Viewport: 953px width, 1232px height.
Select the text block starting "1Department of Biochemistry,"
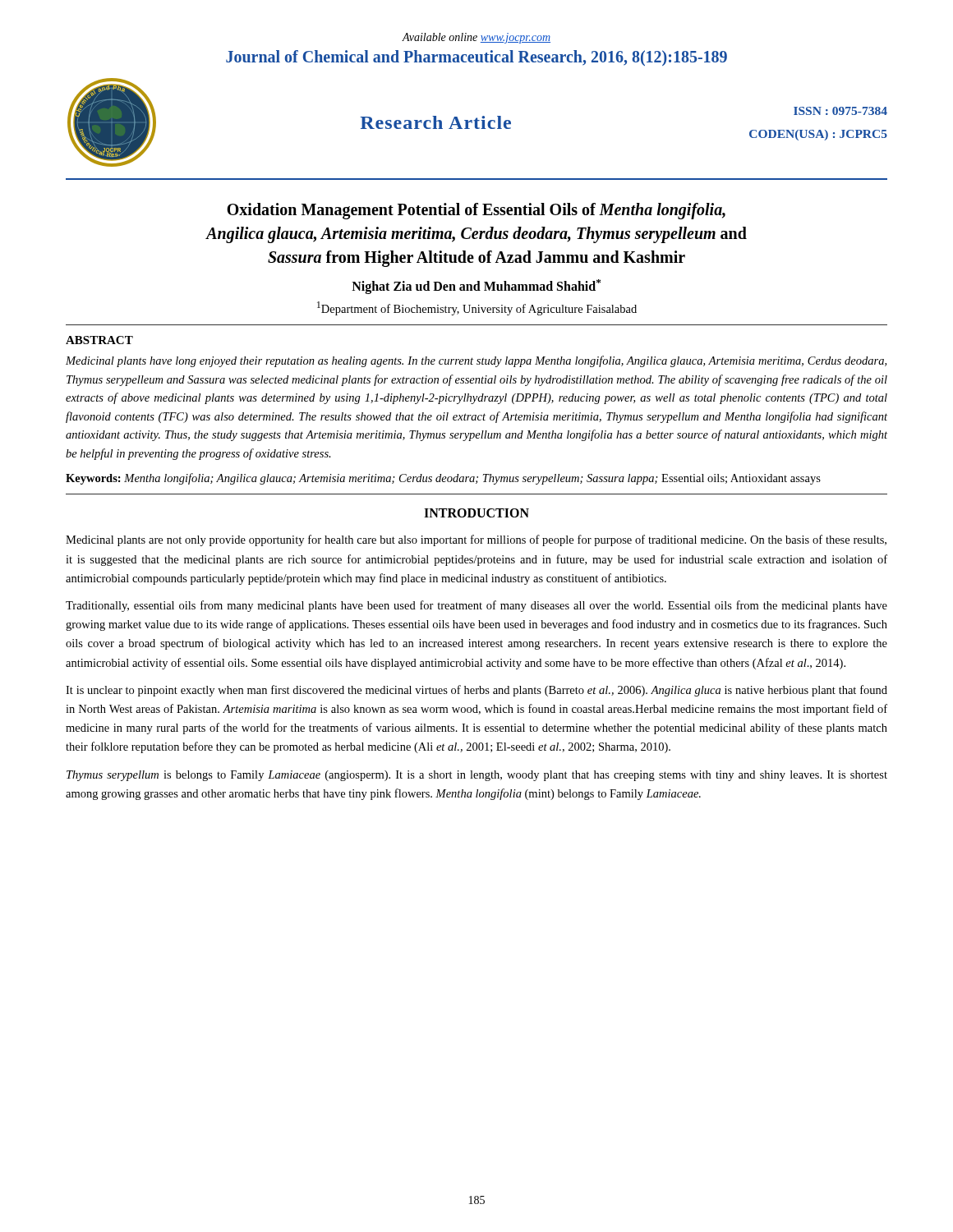pos(476,307)
